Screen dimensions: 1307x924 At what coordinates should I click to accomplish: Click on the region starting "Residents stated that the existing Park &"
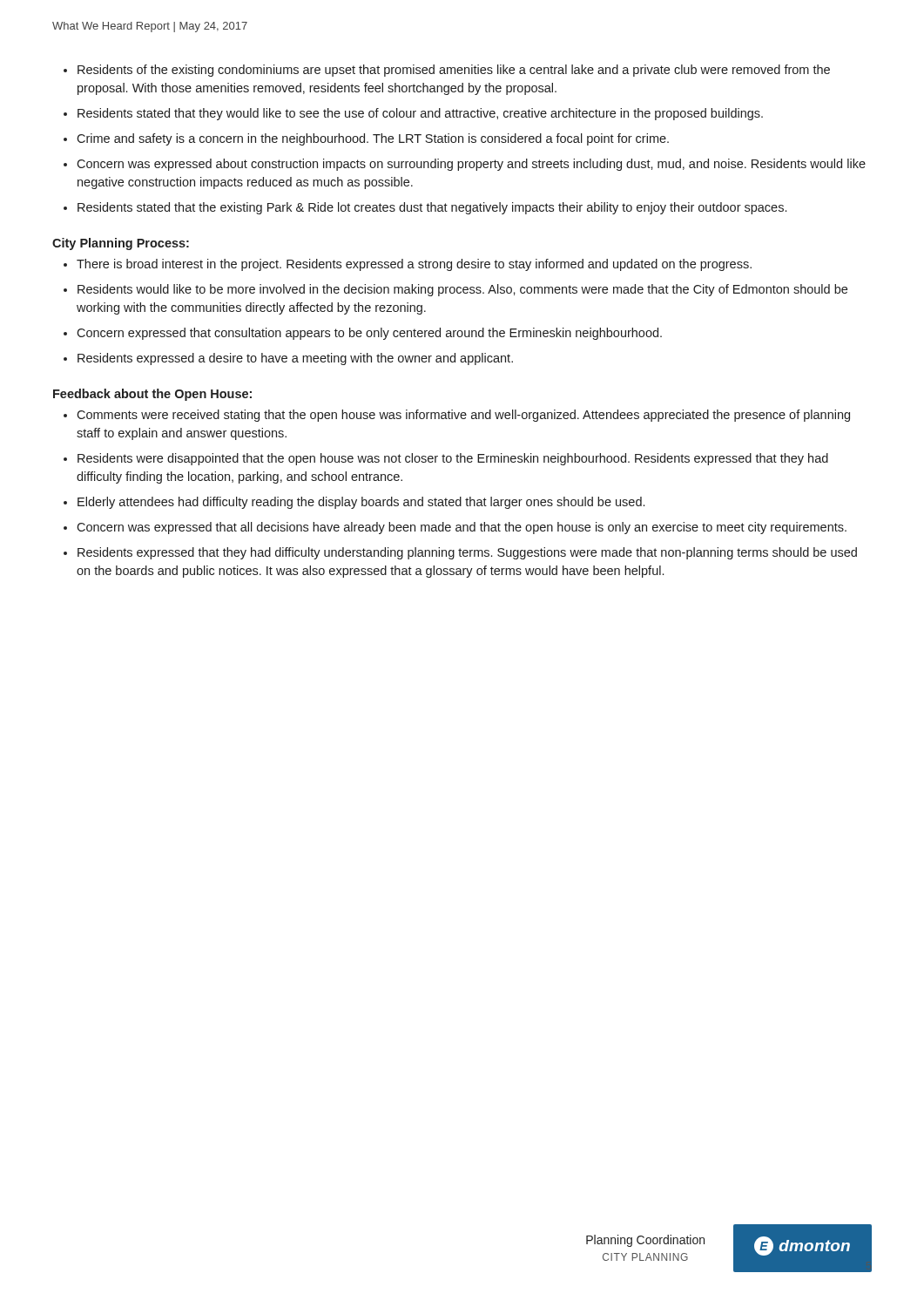pos(432,207)
